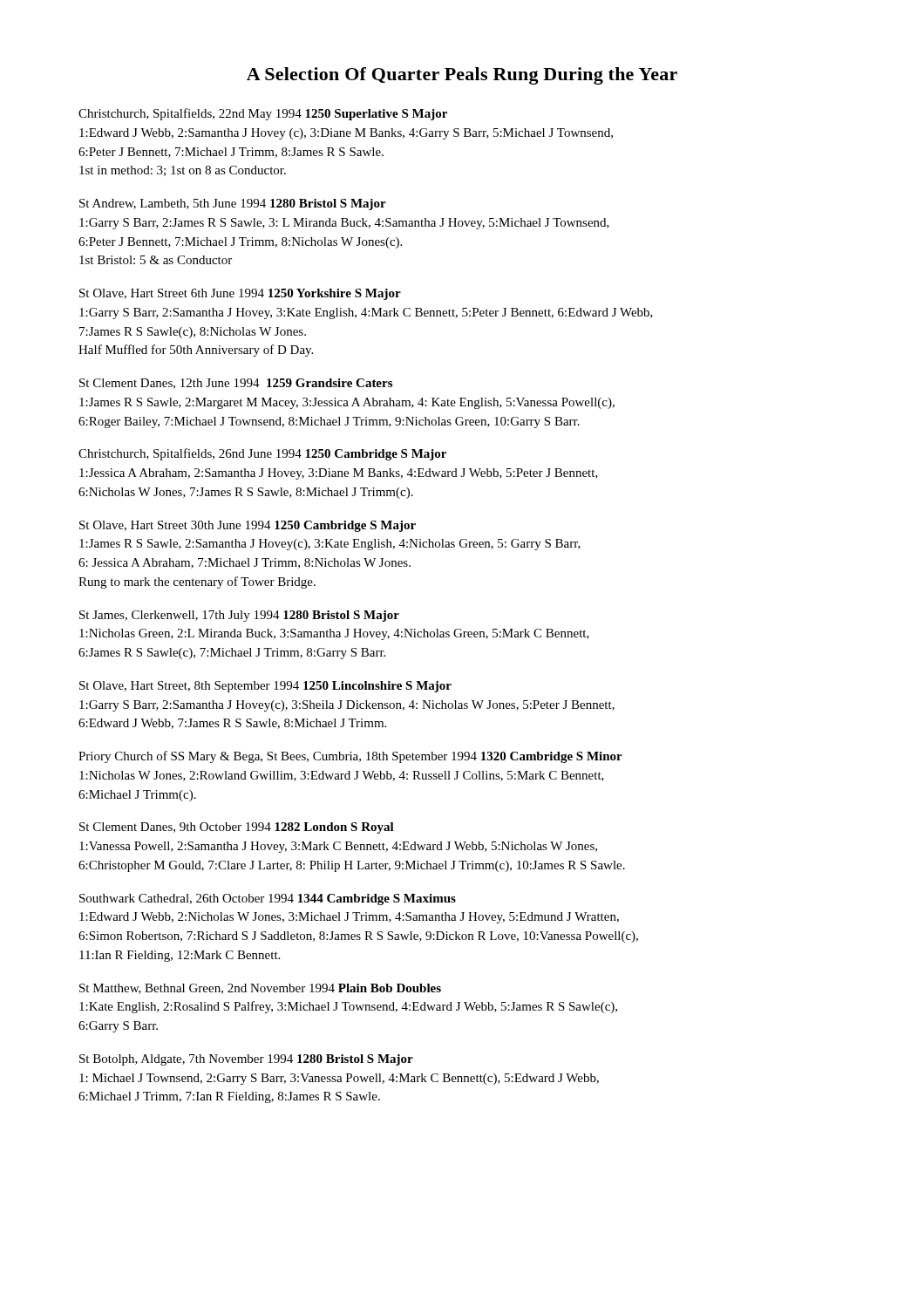Click the passage that begins "Christchurch, Spitalfields, 22nd May 1994 1250 Superlative S"

tap(346, 142)
